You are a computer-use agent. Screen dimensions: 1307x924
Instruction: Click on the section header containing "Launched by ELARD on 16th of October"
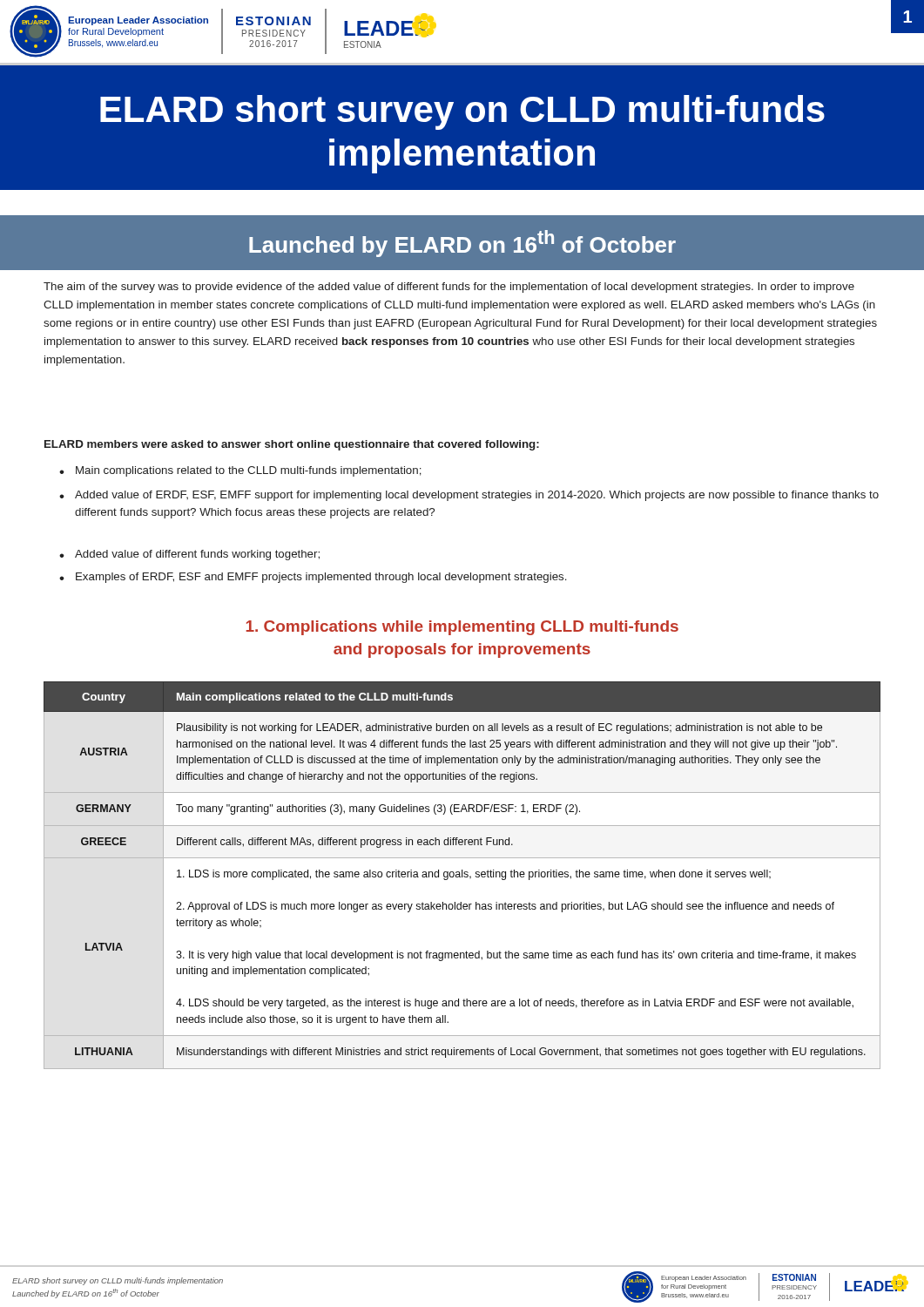coord(462,242)
